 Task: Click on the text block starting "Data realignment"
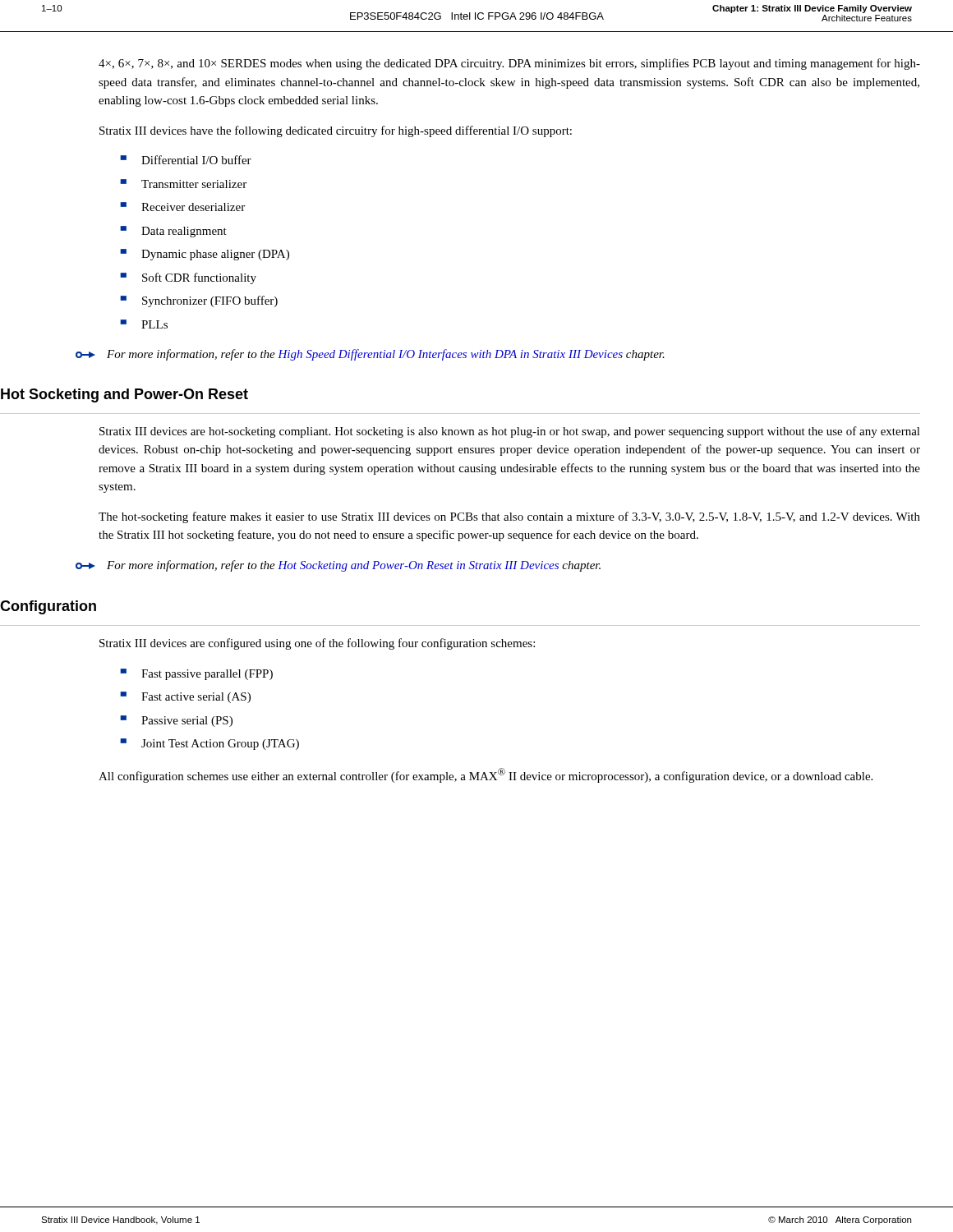tap(171, 231)
